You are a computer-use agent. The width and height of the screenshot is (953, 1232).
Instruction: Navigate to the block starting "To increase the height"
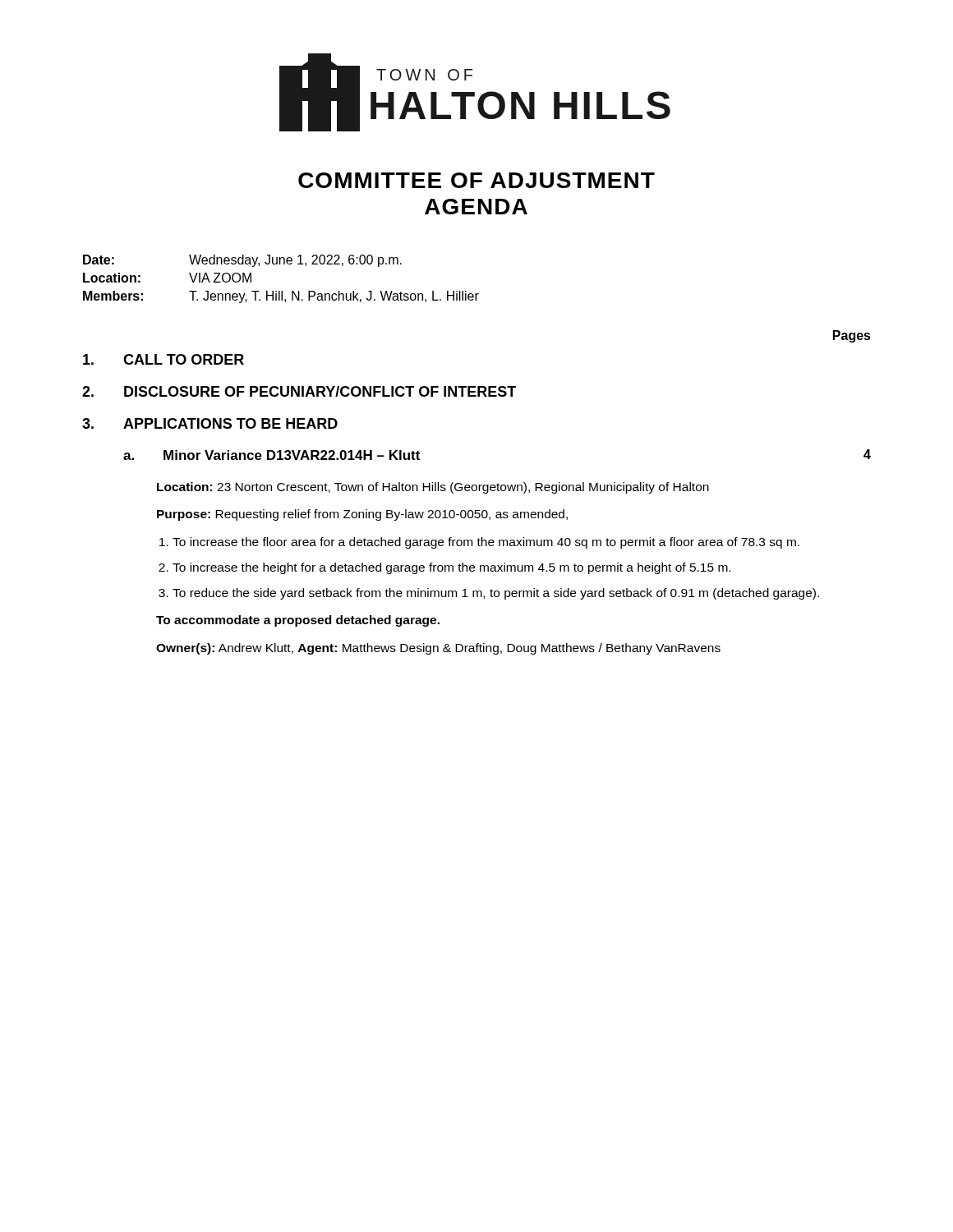point(452,567)
